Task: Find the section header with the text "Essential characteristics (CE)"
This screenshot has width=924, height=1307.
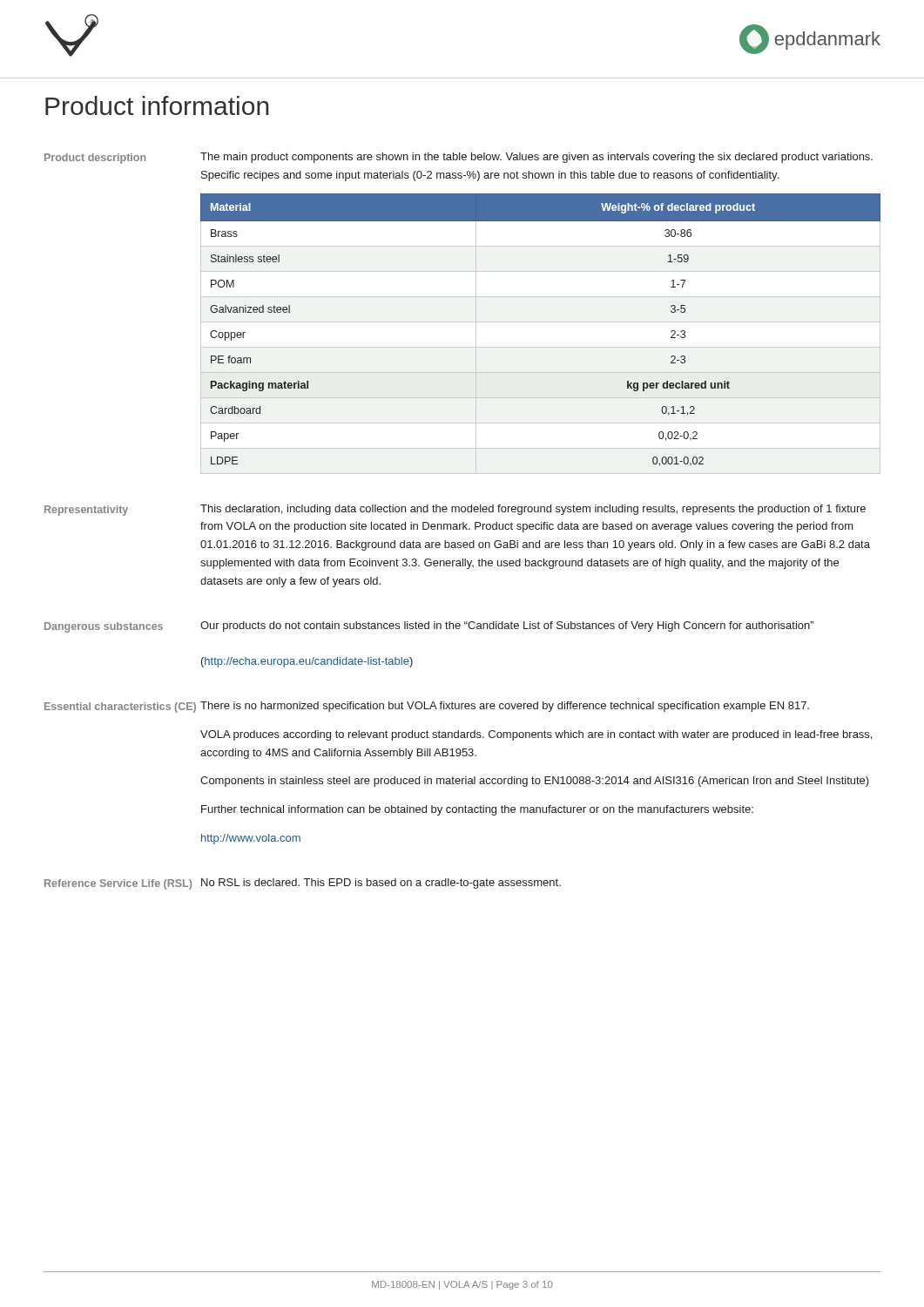Action: click(x=120, y=707)
